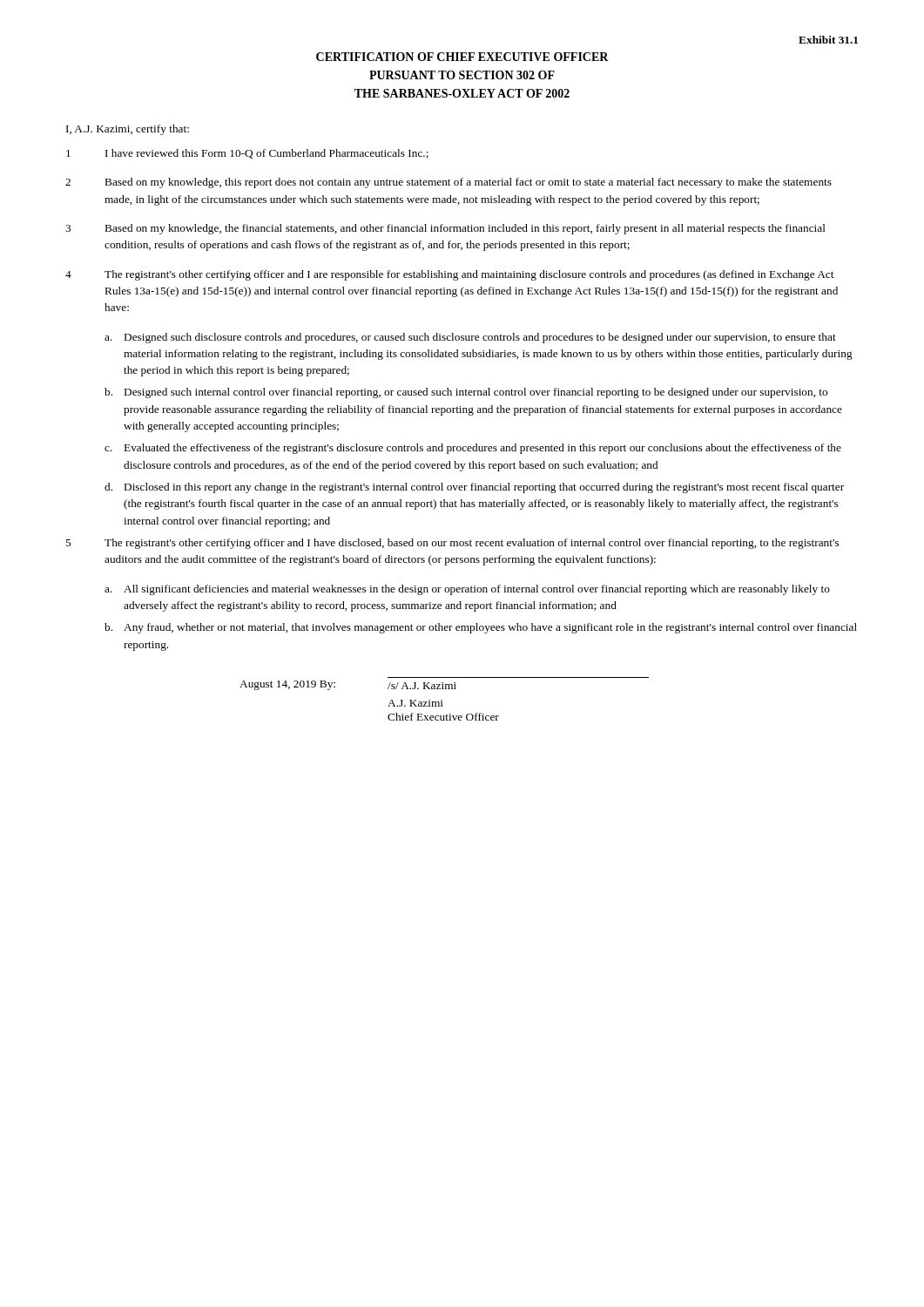Viewport: 924px width, 1307px height.
Task: Select the element starting "a. Designed such disclosure"
Action: tap(482, 353)
